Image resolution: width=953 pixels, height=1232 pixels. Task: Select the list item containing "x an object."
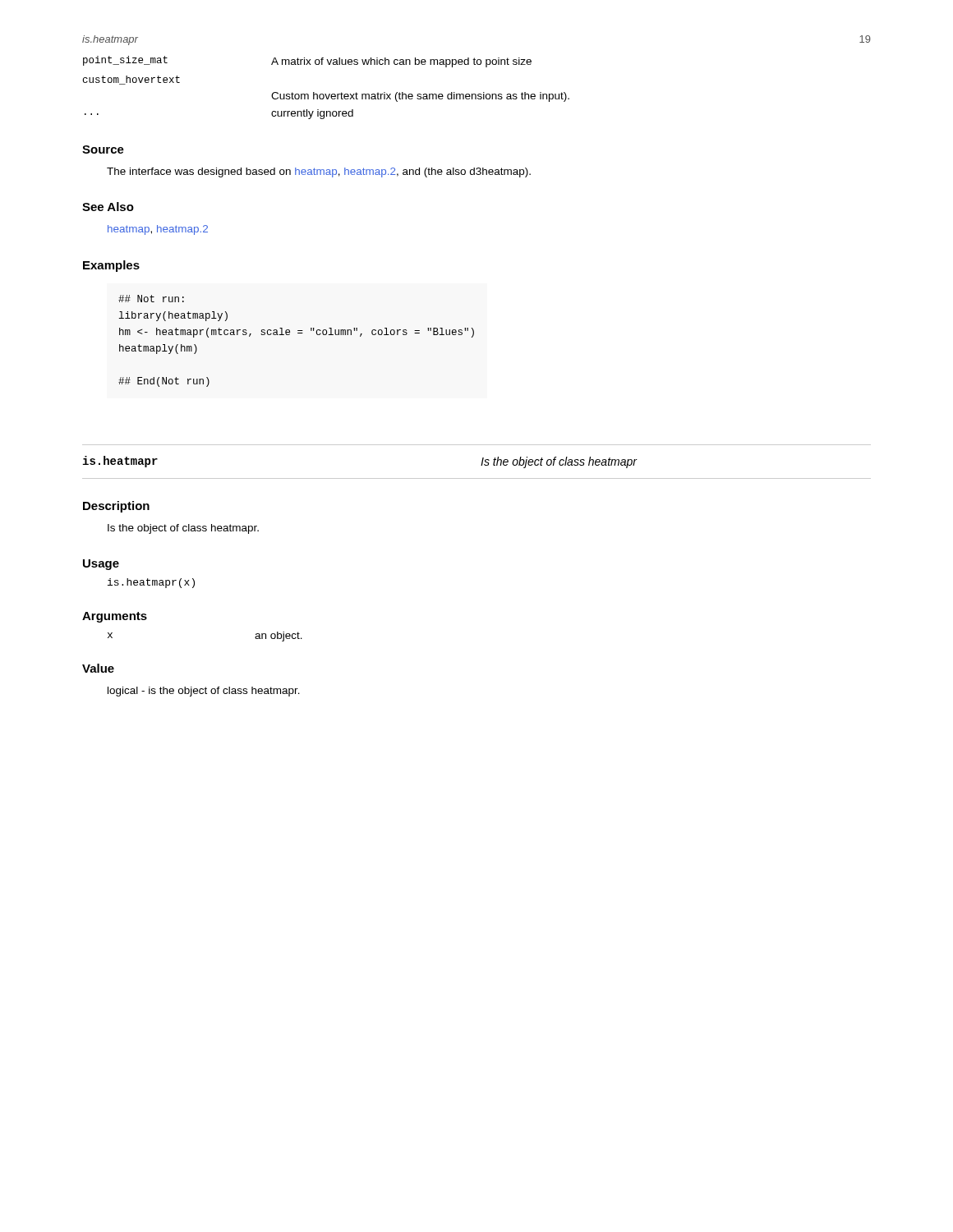pos(110,636)
